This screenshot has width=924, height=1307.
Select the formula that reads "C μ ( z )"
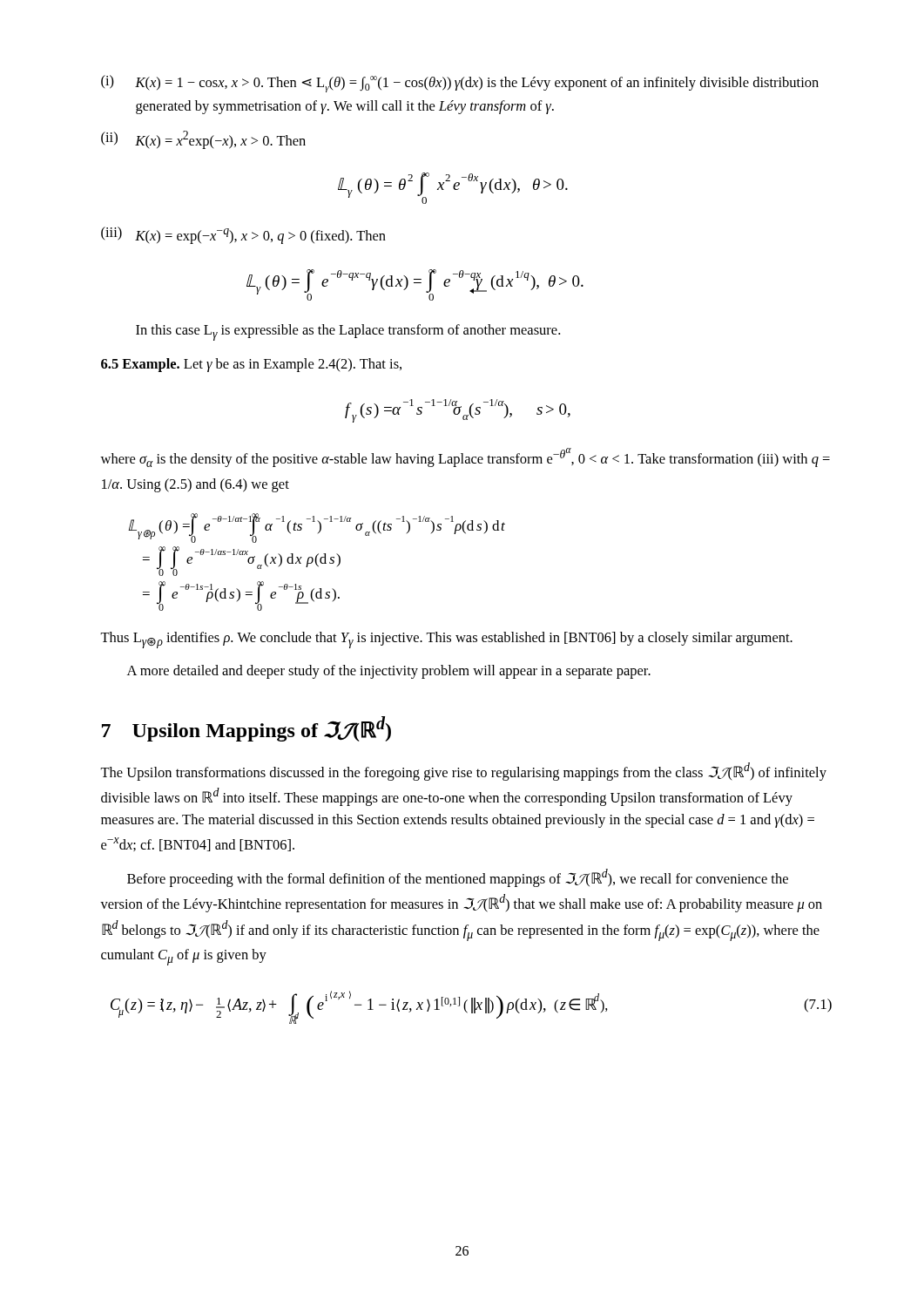point(466,1005)
